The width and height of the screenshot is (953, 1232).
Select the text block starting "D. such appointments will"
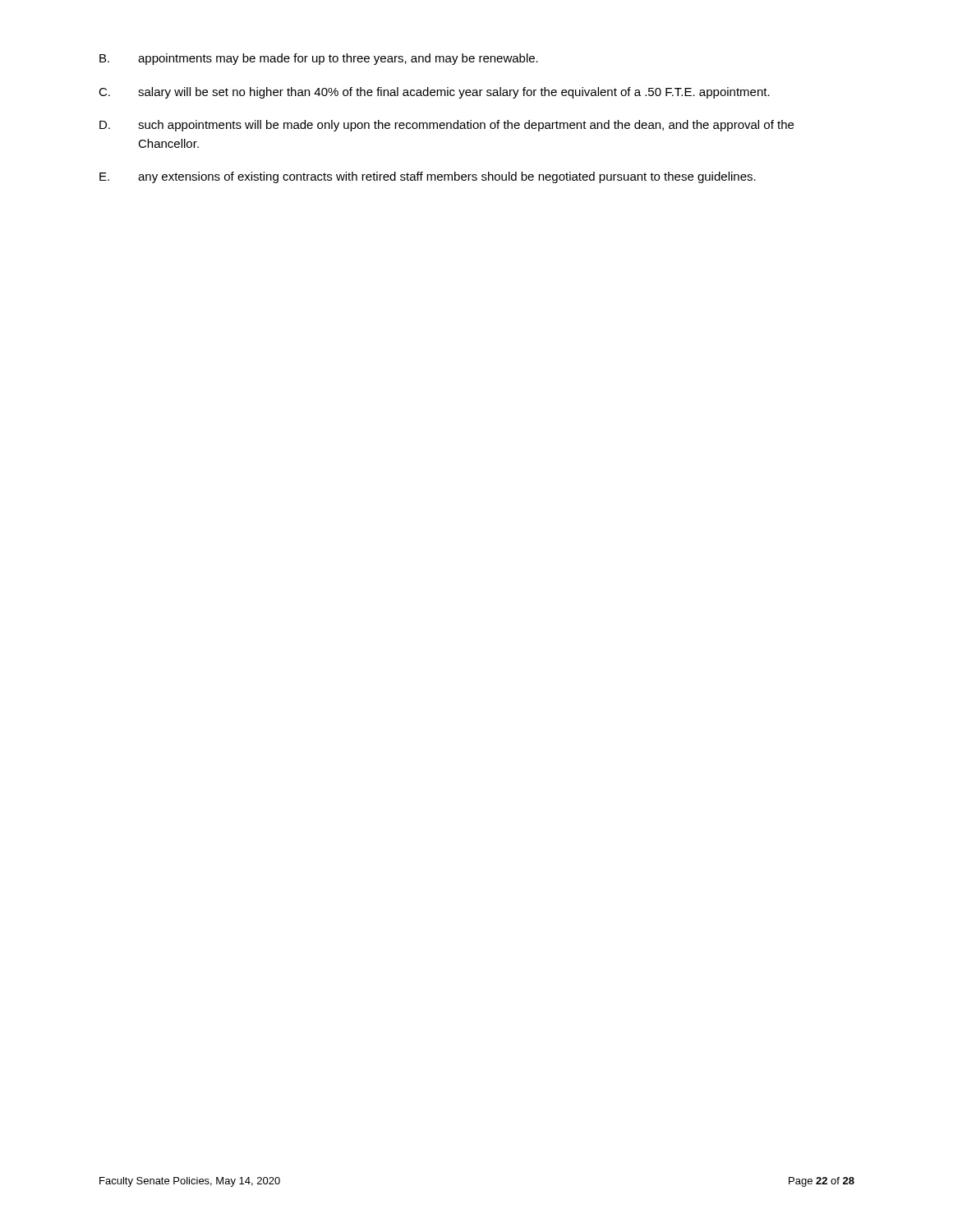476,134
